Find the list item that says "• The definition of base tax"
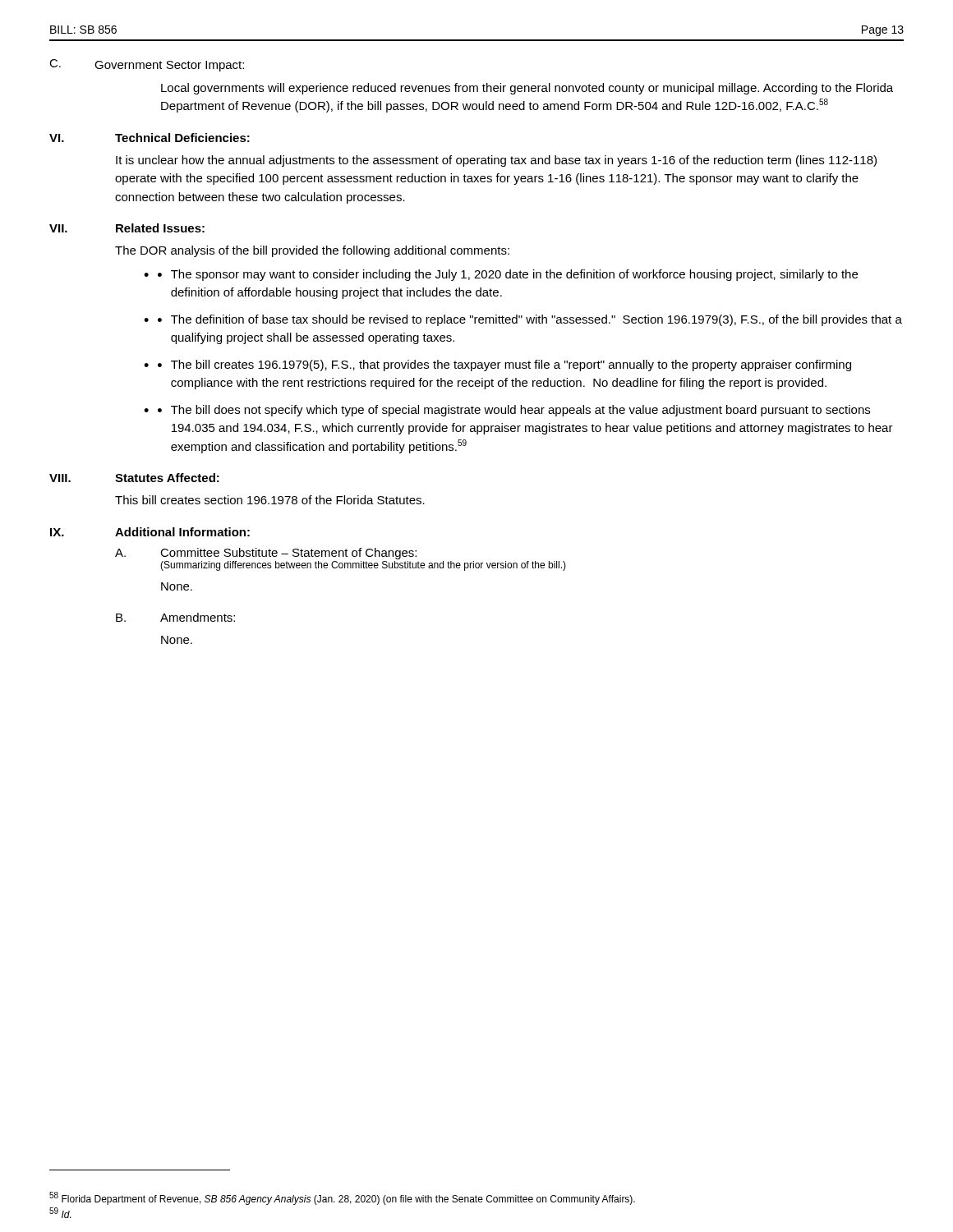 pos(530,329)
